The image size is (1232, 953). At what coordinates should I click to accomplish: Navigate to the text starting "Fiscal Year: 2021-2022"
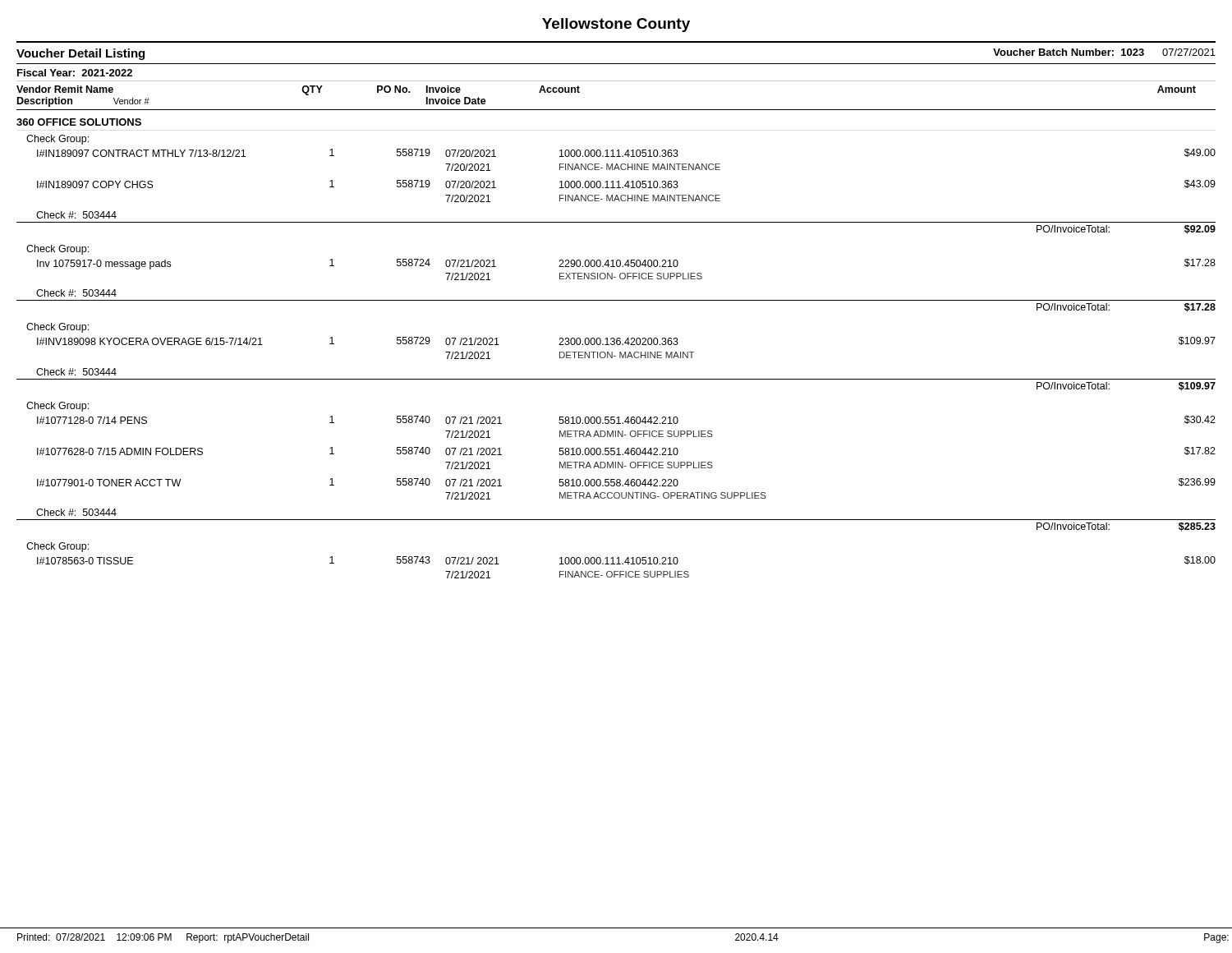pyautogui.click(x=74, y=73)
